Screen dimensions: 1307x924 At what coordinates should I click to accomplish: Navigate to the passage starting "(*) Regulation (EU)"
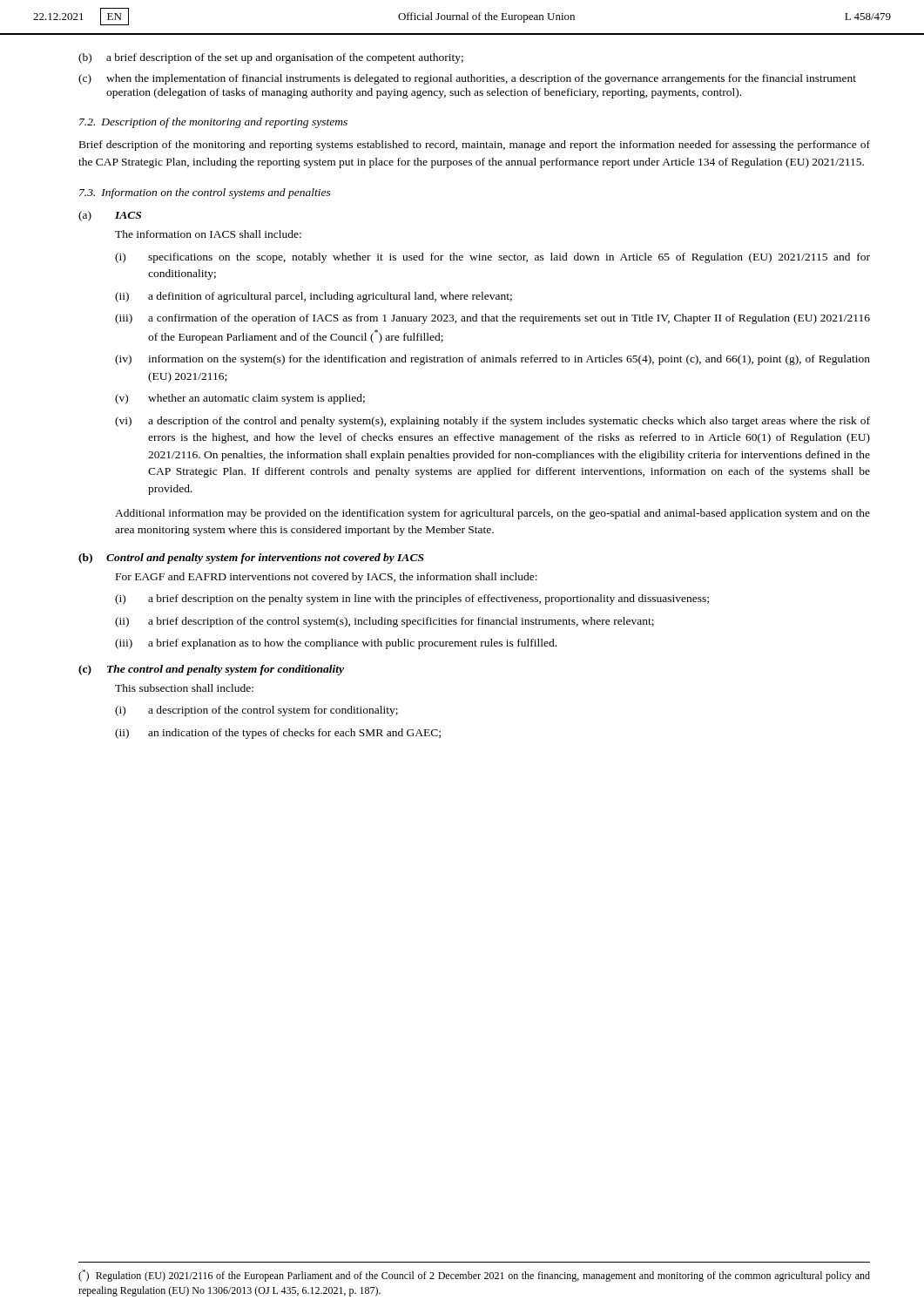[x=474, y=1283]
